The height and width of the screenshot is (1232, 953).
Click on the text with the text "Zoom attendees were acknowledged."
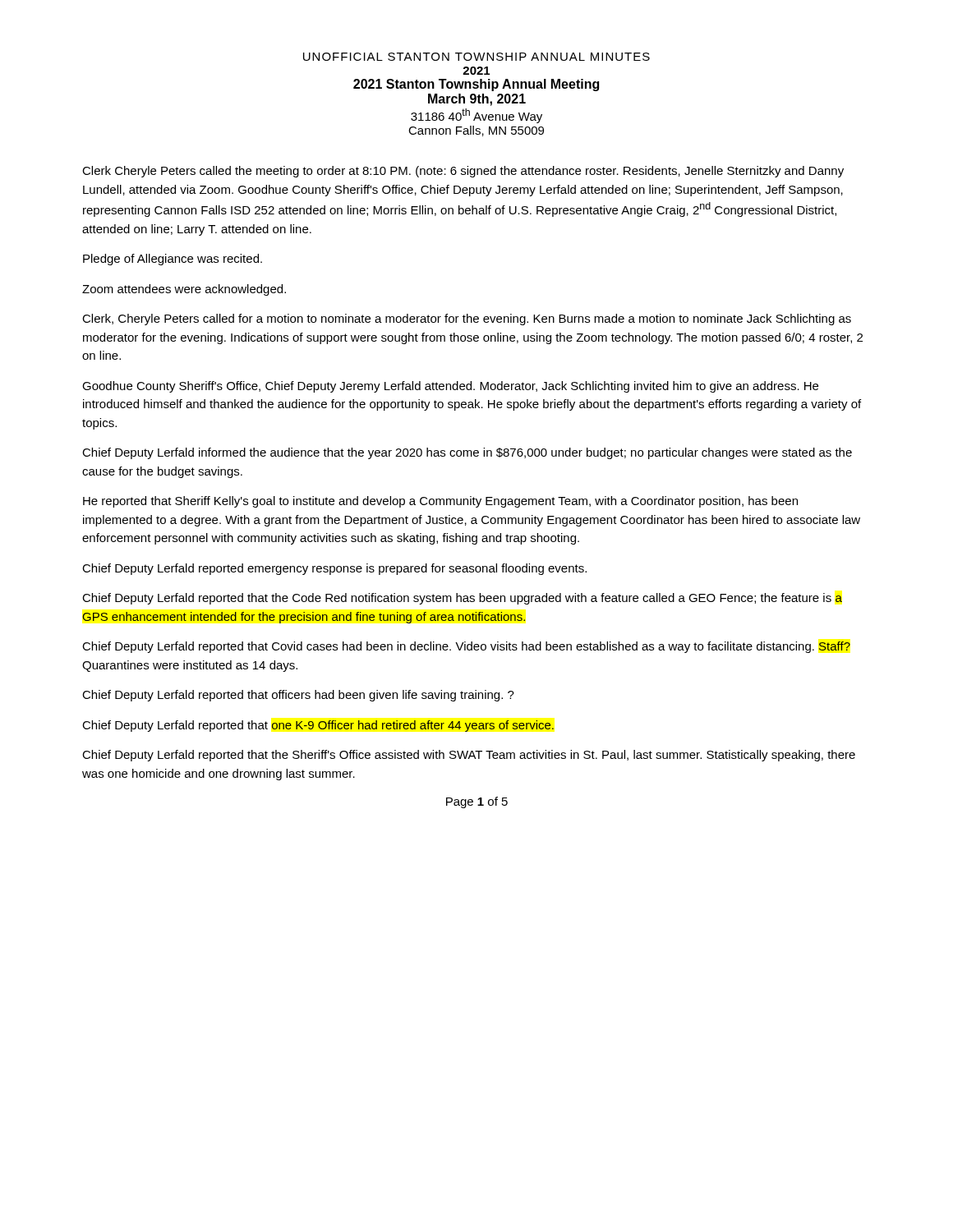[185, 288]
